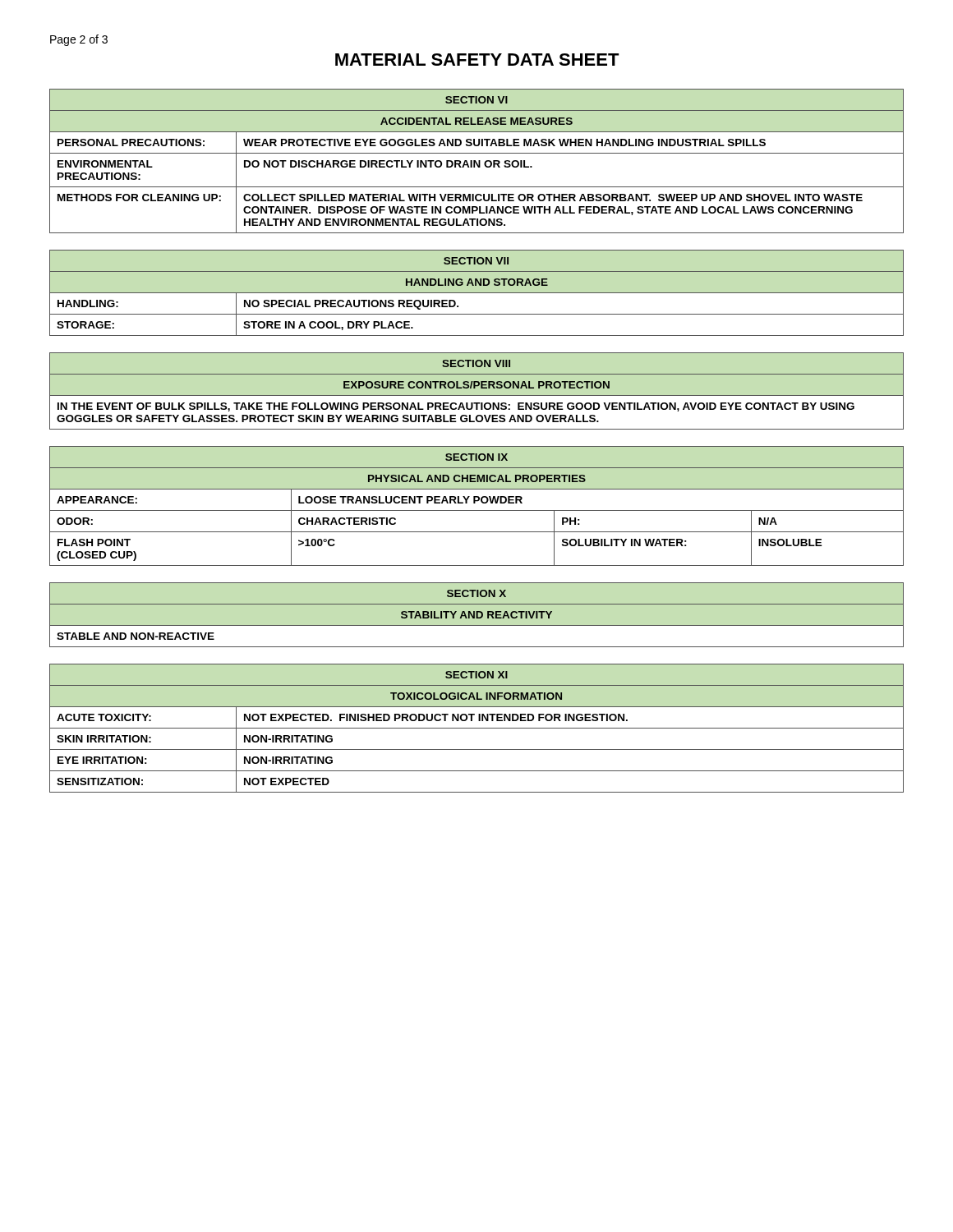Find the table that mentions "DO NOT DISCHARGE DIRECTLY"
This screenshot has height=1232, width=953.
click(476, 161)
